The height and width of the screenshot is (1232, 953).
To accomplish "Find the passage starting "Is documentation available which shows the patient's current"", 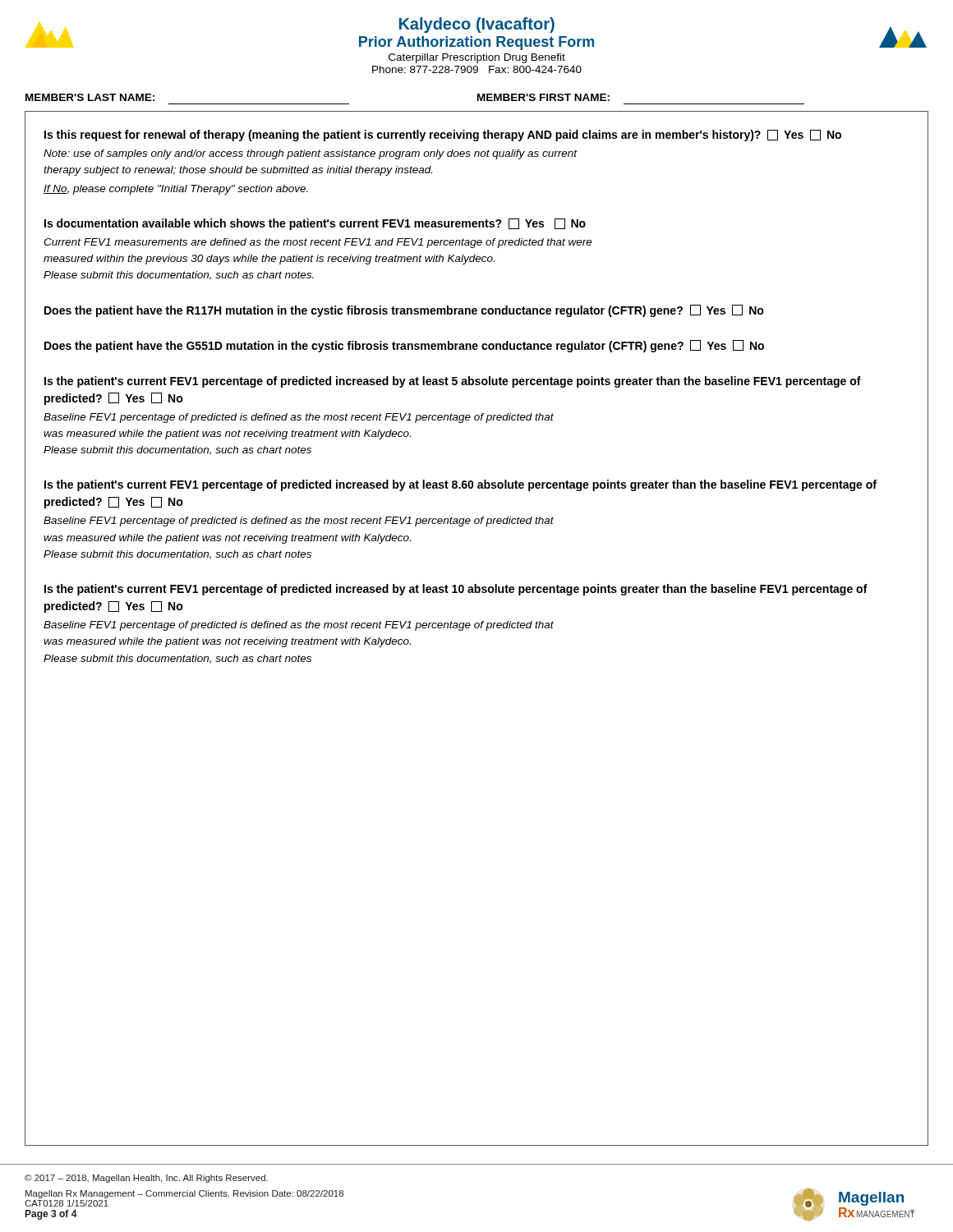I will tap(476, 249).
